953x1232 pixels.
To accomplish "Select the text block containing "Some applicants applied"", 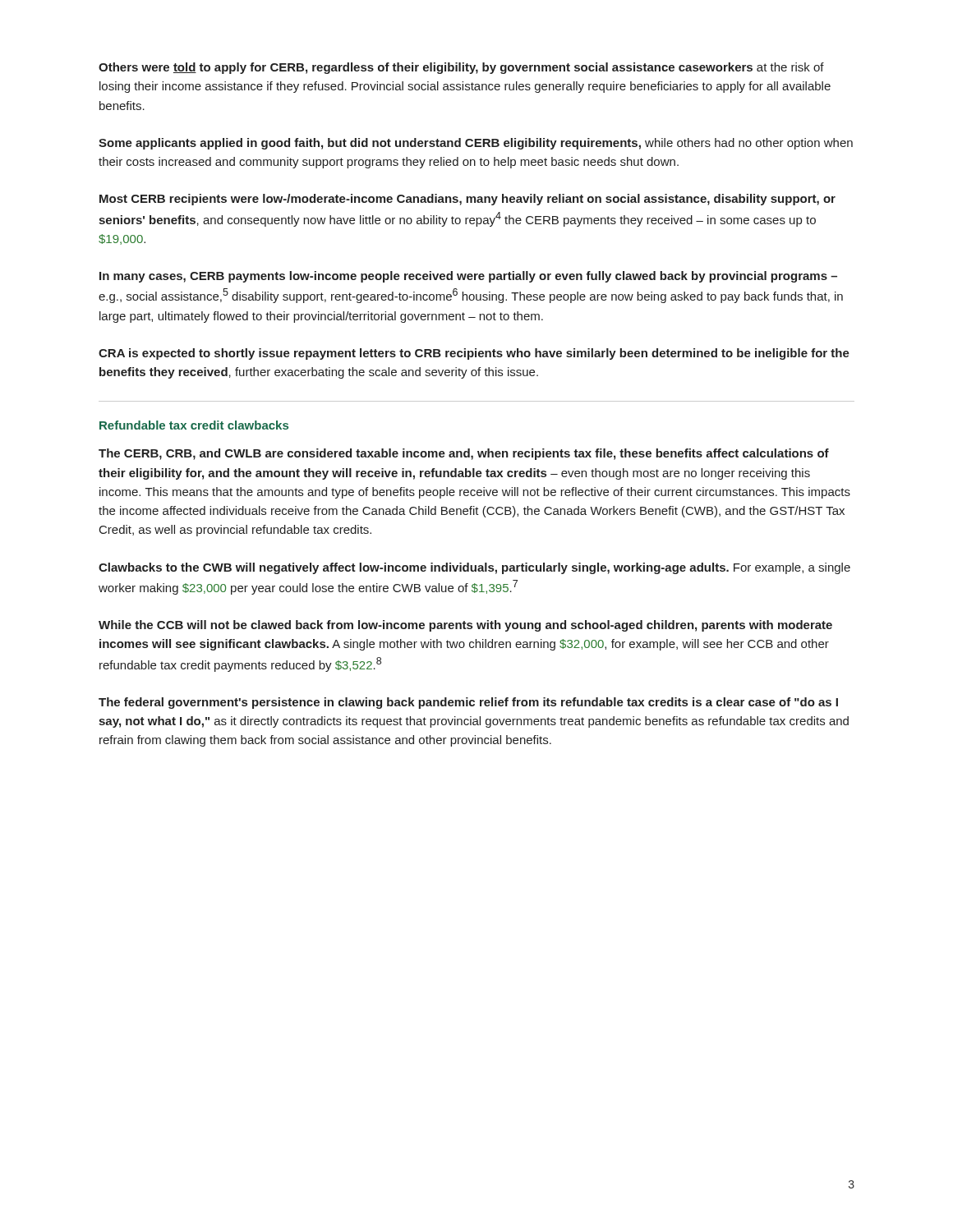I will (476, 152).
